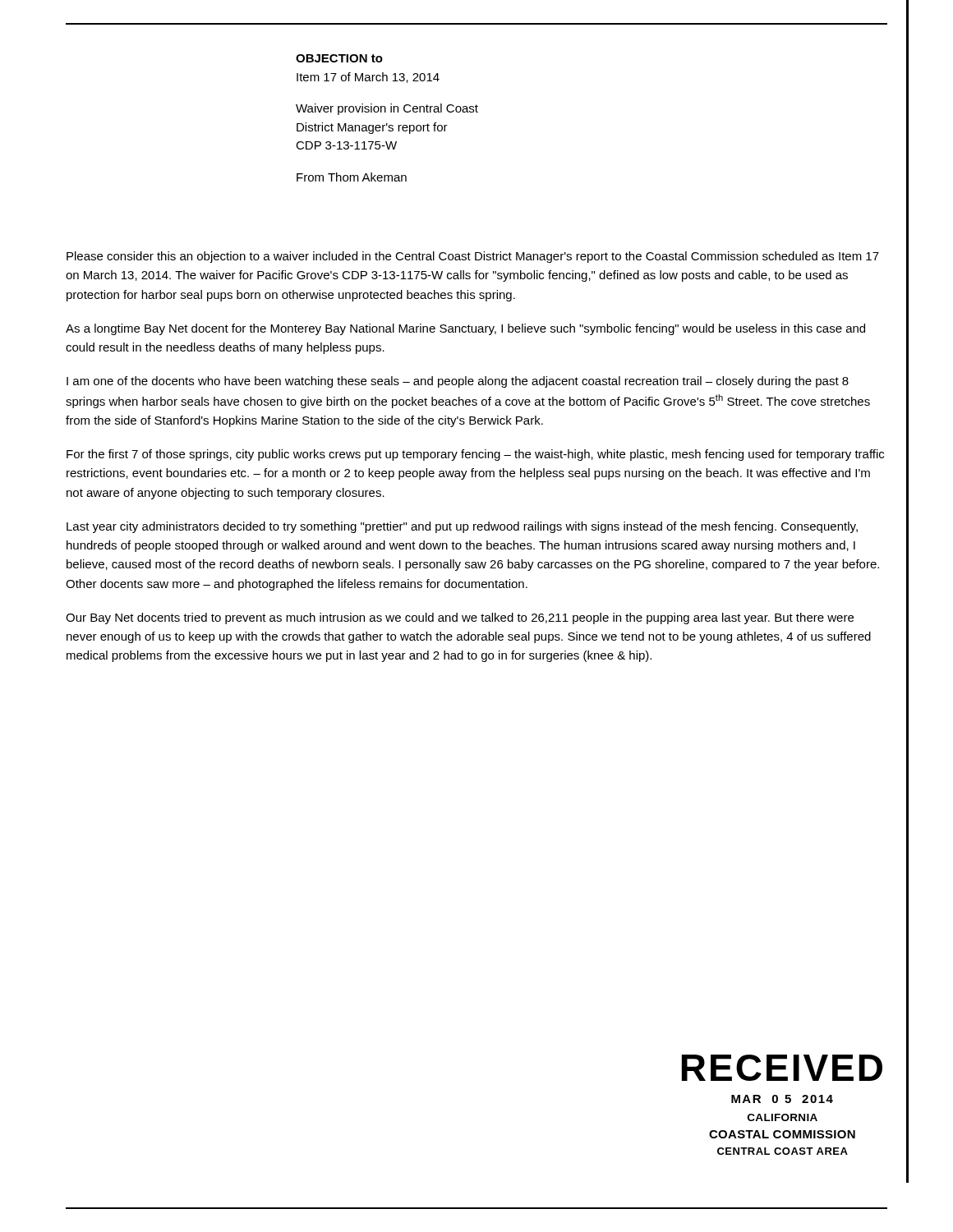The width and height of the screenshot is (953, 1232).
Task: Locate the block of text that opens with "Please consider this"
Action: 472,275
